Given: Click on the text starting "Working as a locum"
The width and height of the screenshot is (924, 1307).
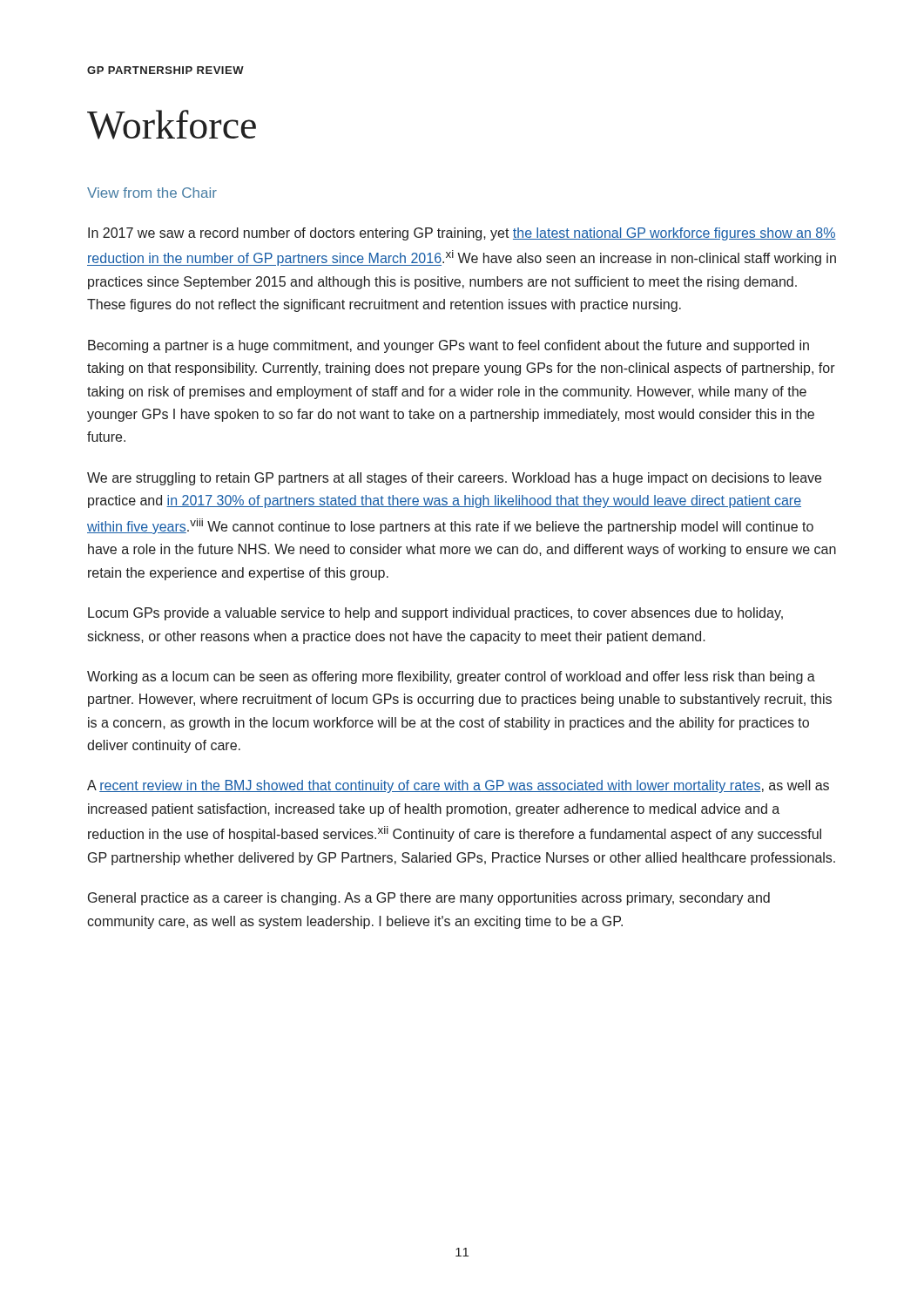Looking at the screenshot, I should pos(462,712).
